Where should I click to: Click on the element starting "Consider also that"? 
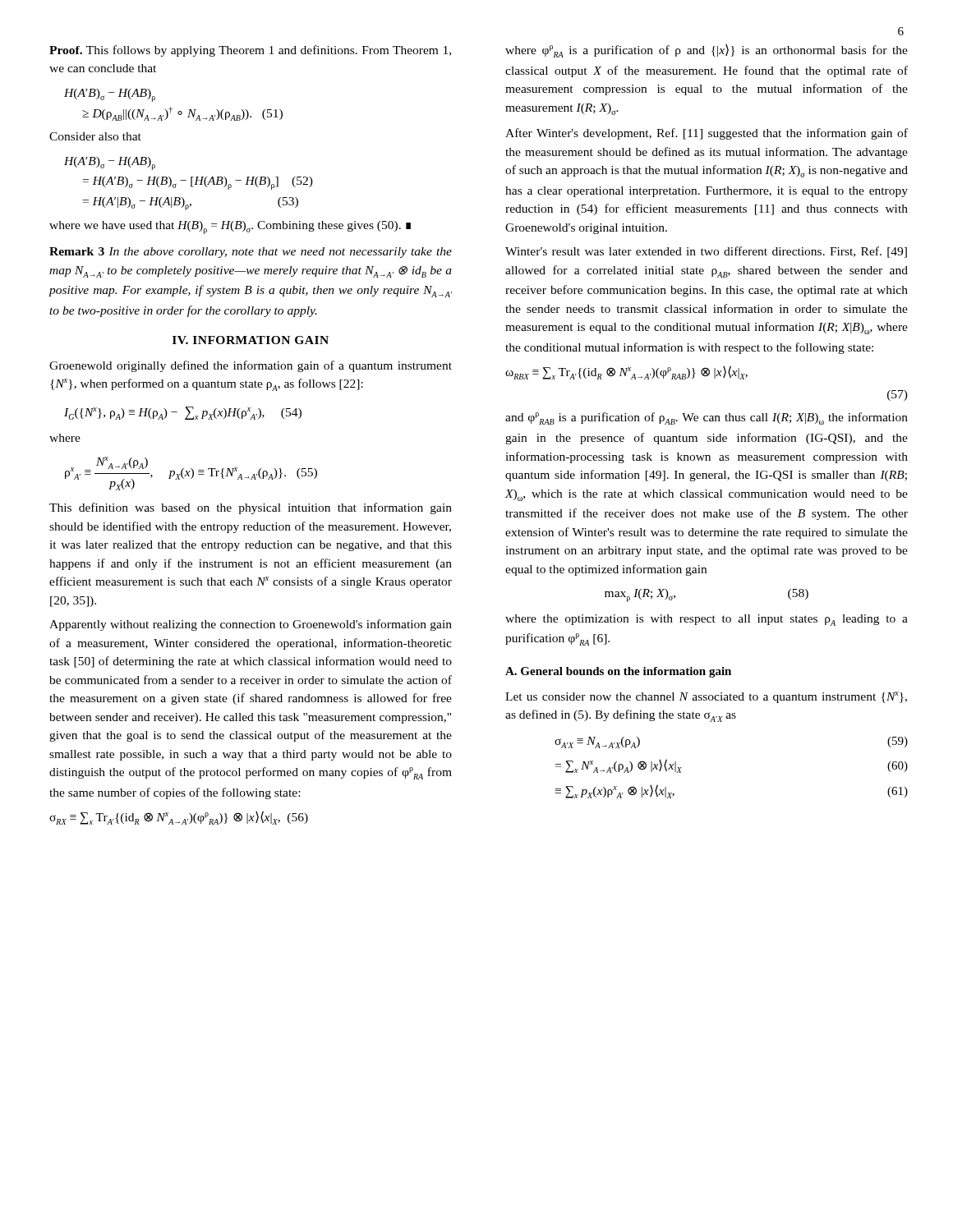(95, 136)
